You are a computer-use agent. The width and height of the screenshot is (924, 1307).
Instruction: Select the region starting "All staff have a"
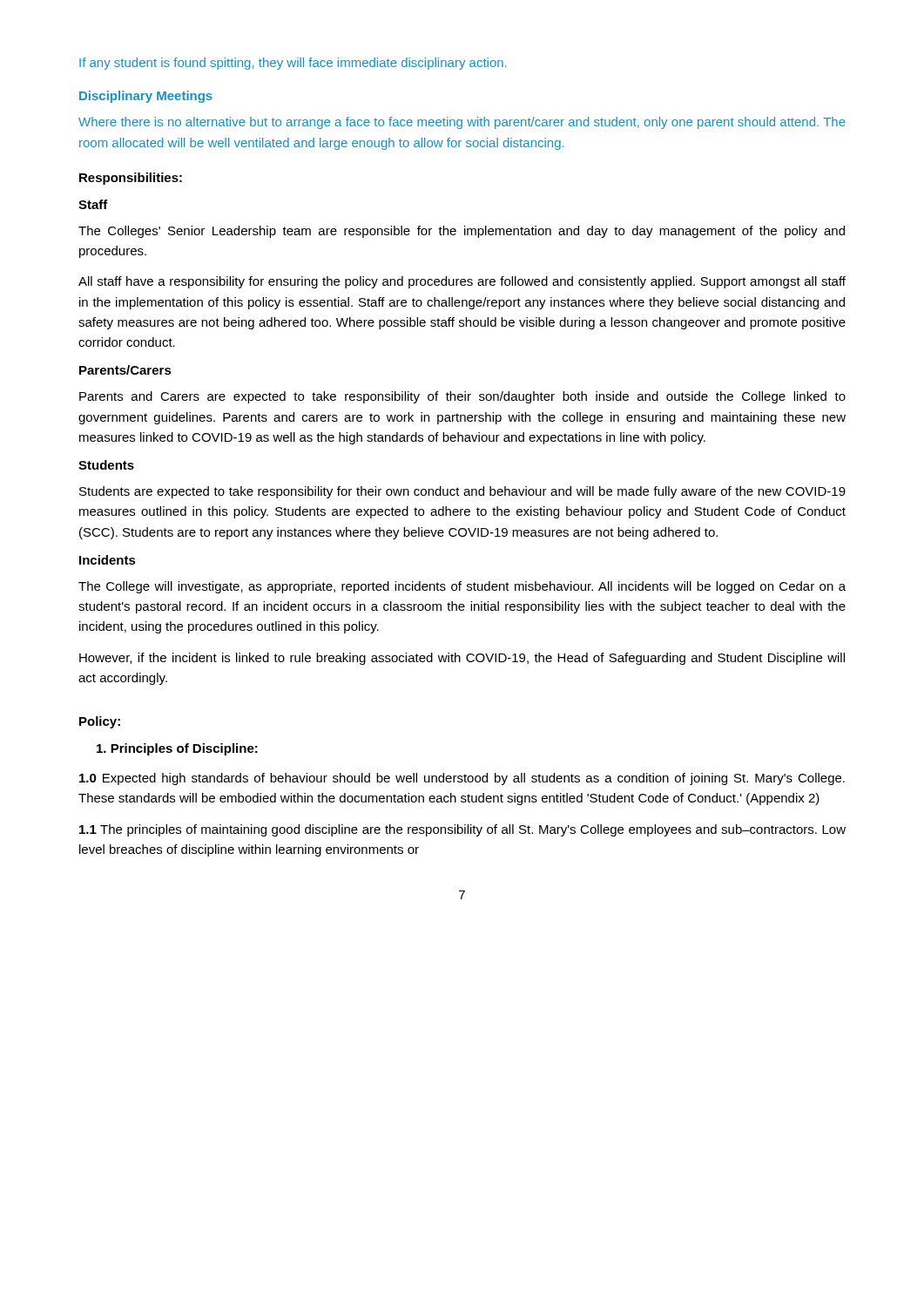click(462, 312)
